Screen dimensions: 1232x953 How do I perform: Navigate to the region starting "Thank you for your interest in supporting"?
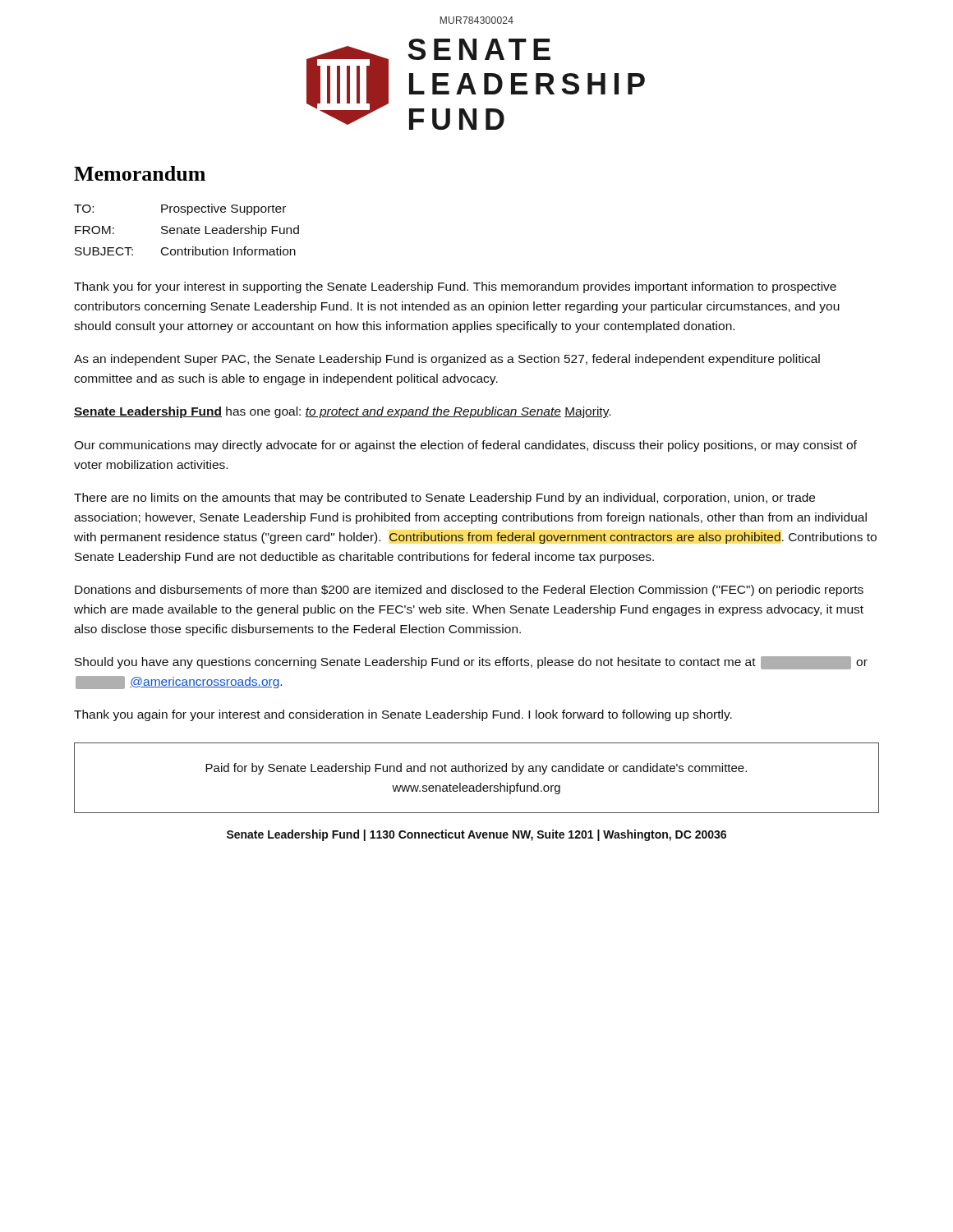[x=457, y=306]
